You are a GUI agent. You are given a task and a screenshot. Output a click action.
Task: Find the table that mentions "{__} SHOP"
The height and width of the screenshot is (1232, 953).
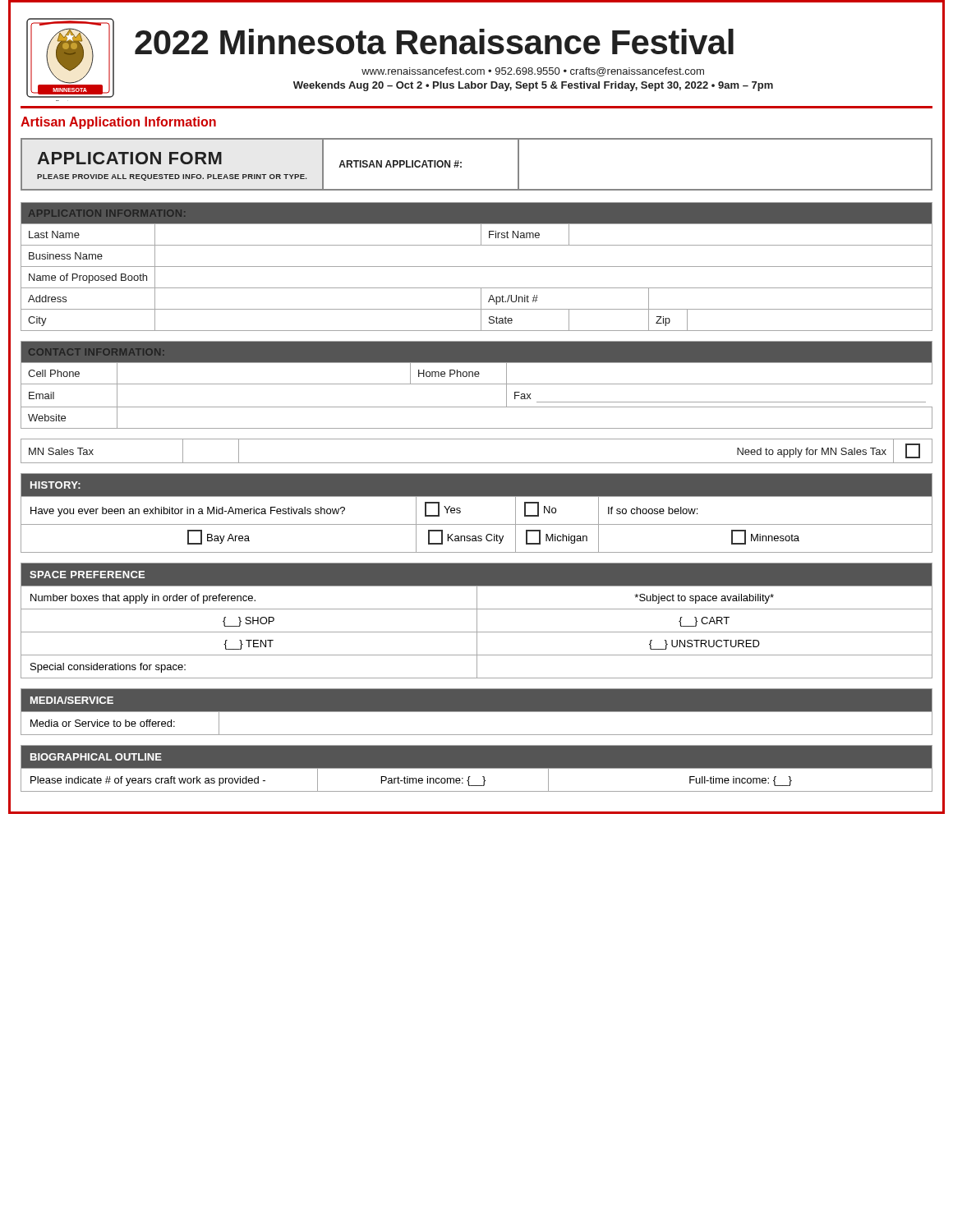[476, 621]
